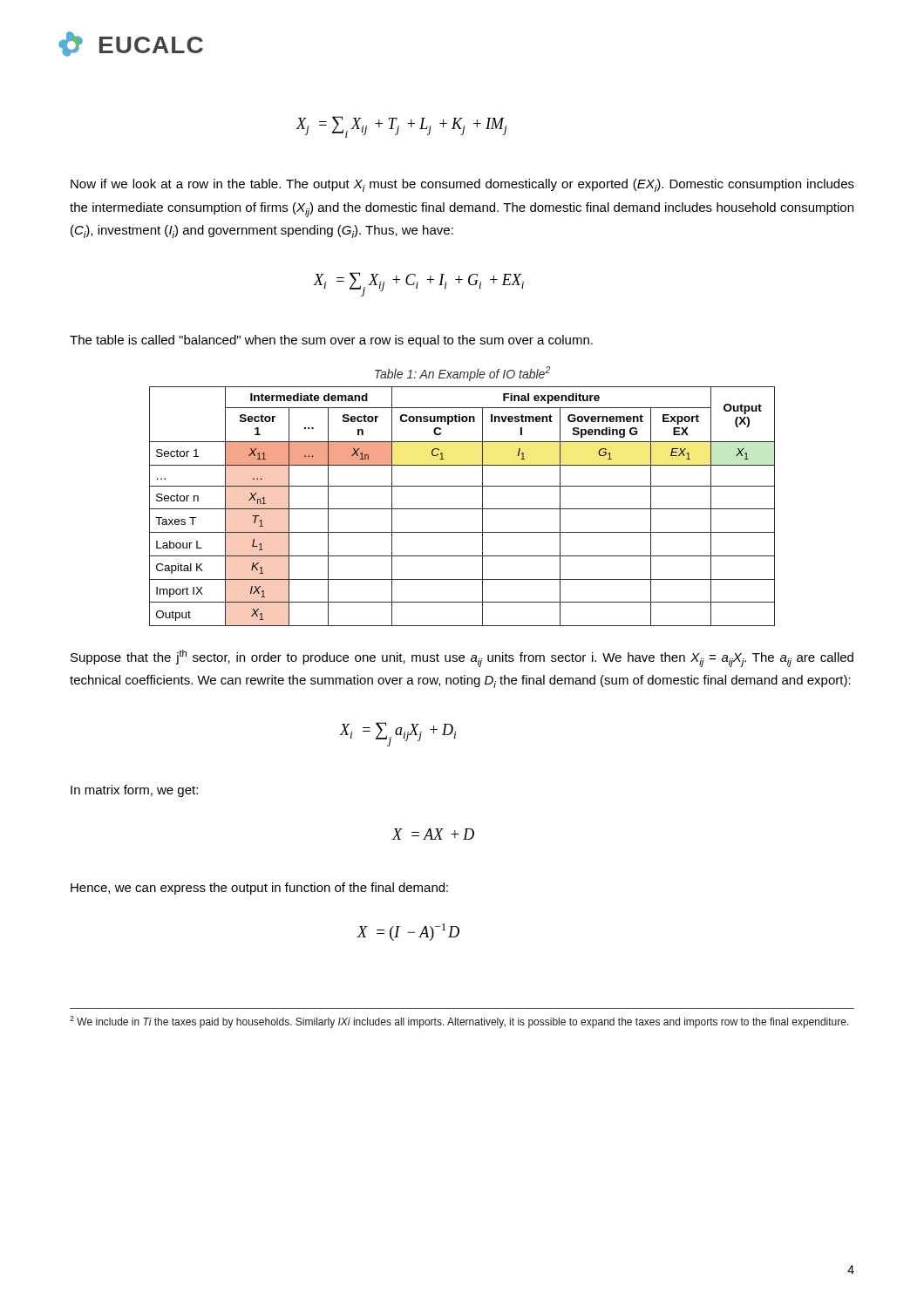The image size is (924, 1308).
Task: Click on the table containing "C 1"
Action: pyautogui.click(x=462, y=506)
